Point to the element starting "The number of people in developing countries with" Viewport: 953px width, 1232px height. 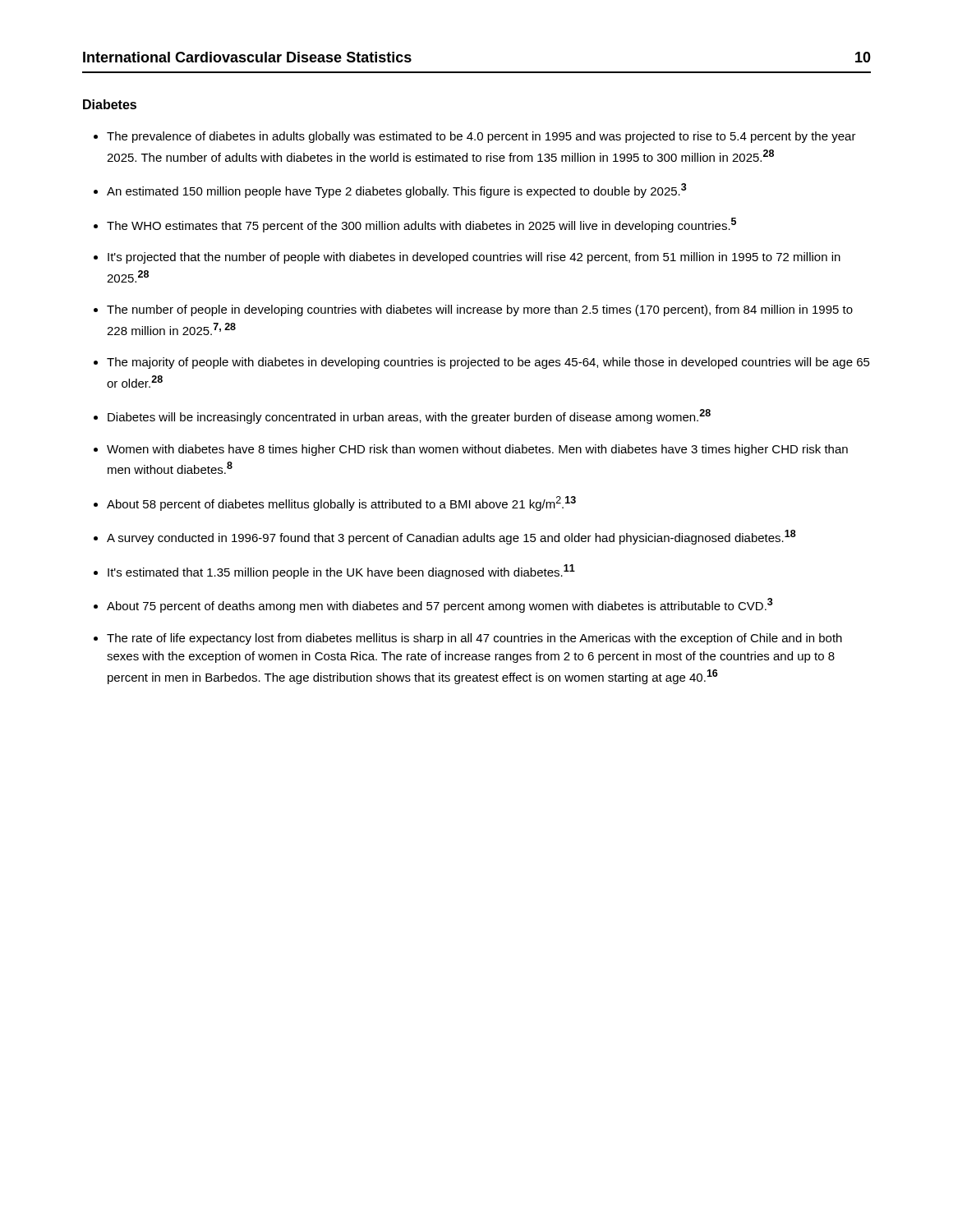(x=480, y=320)
